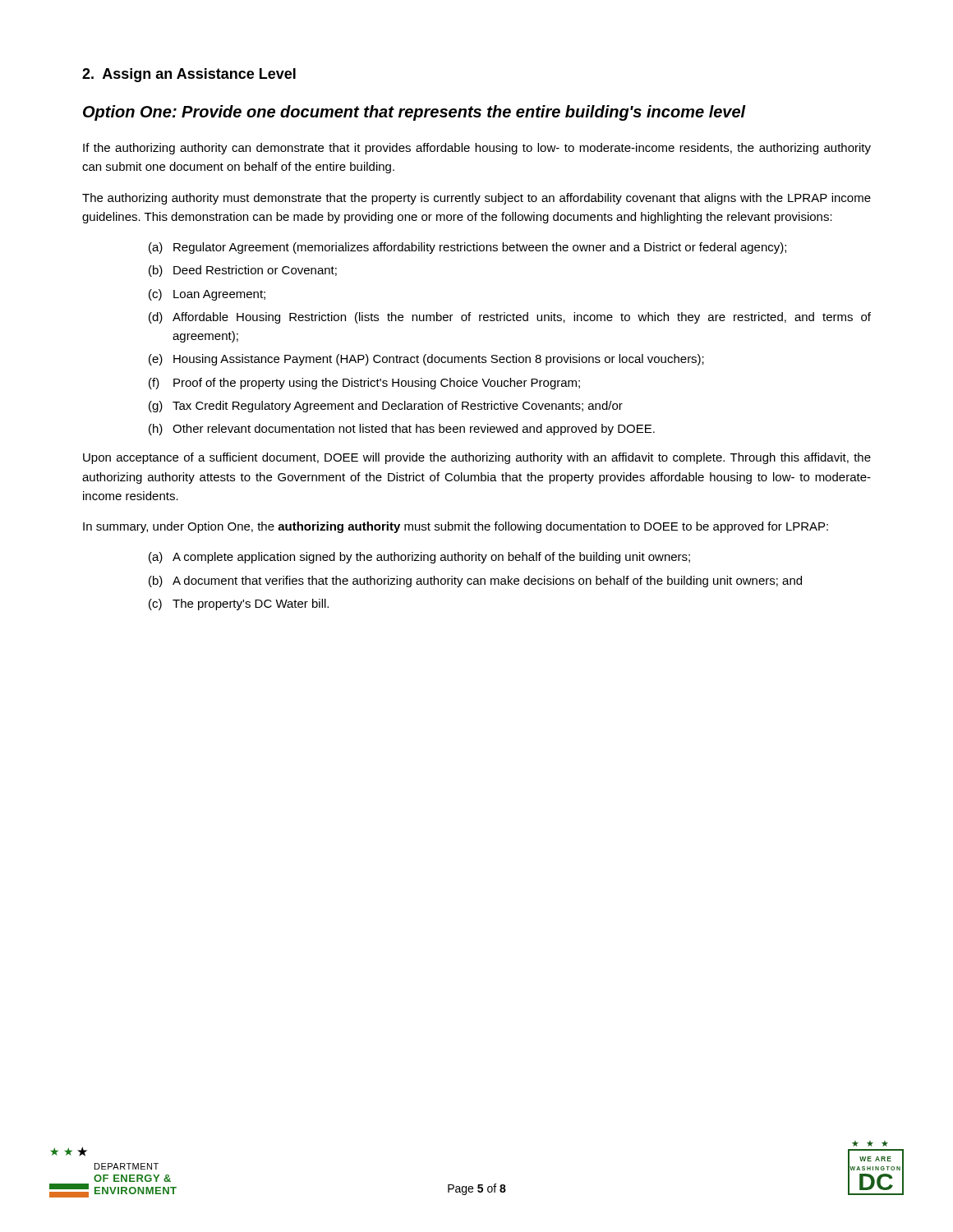Select the element starting "(b) Deed Restriction or Covenant;"
Viewport: 953px width, 1232px height.
(243, 271)
